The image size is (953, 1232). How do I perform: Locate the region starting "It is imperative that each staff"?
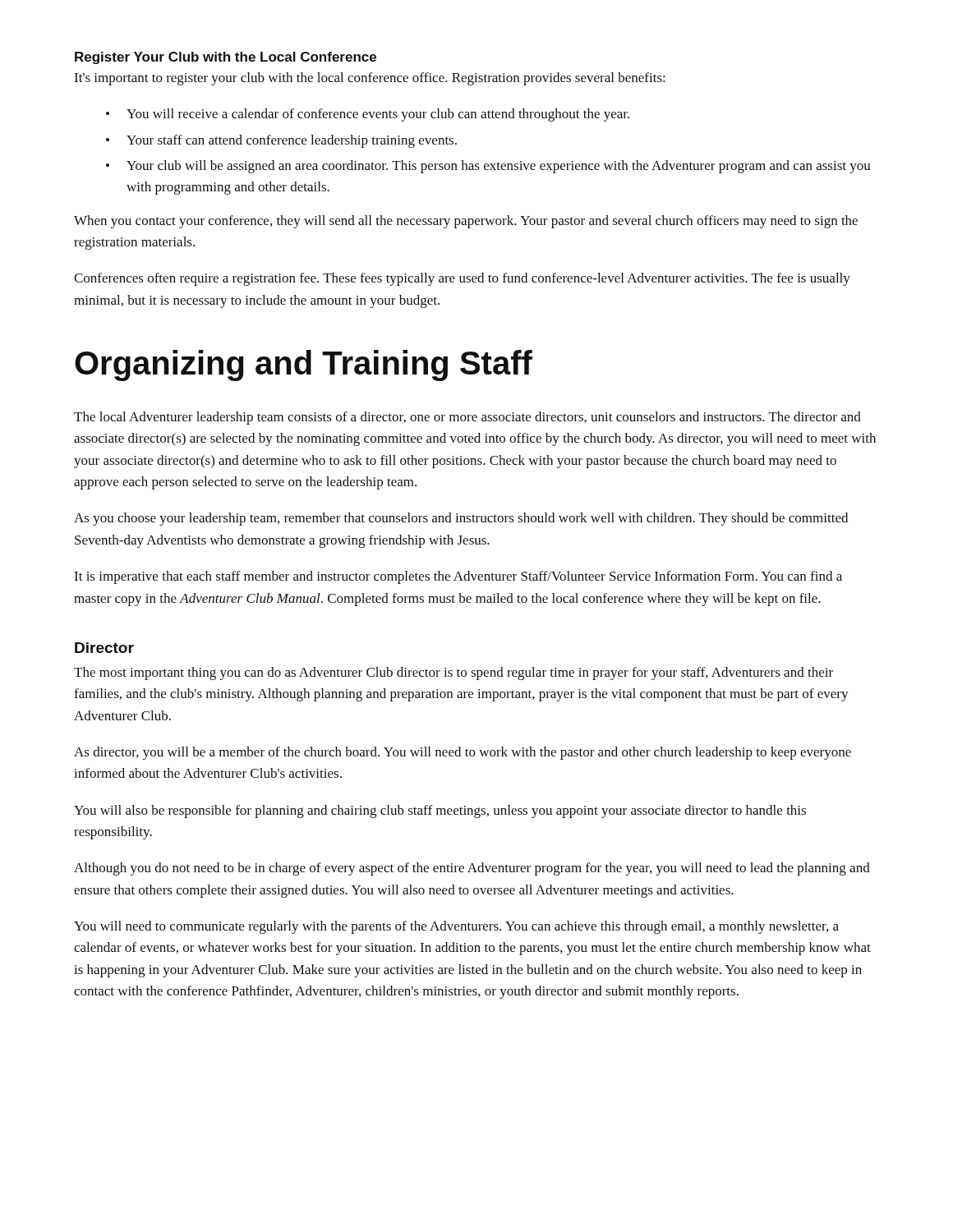coord(458,587)
